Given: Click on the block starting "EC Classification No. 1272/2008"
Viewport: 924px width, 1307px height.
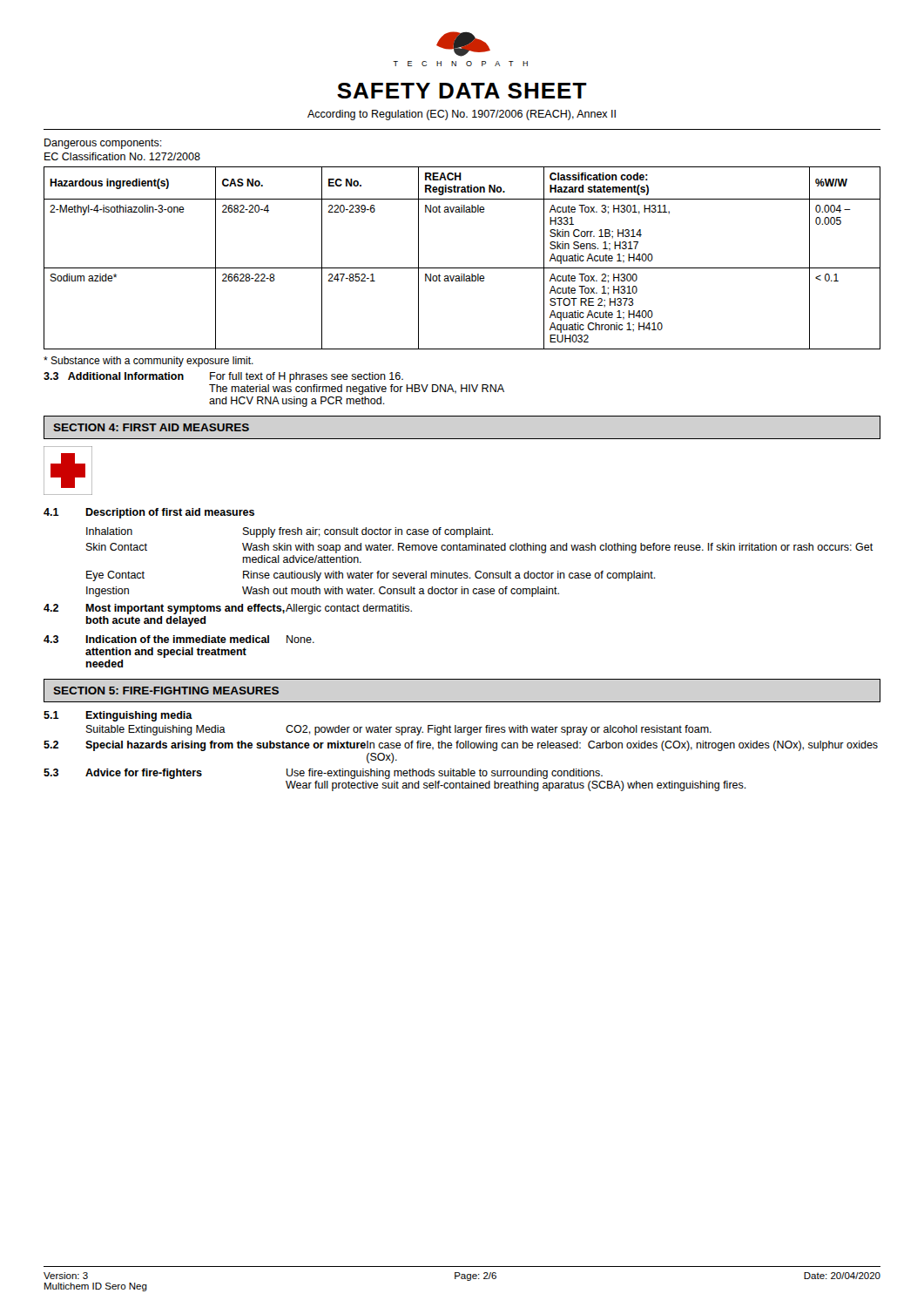Looking at the screenshot, I should click(122, 157).
